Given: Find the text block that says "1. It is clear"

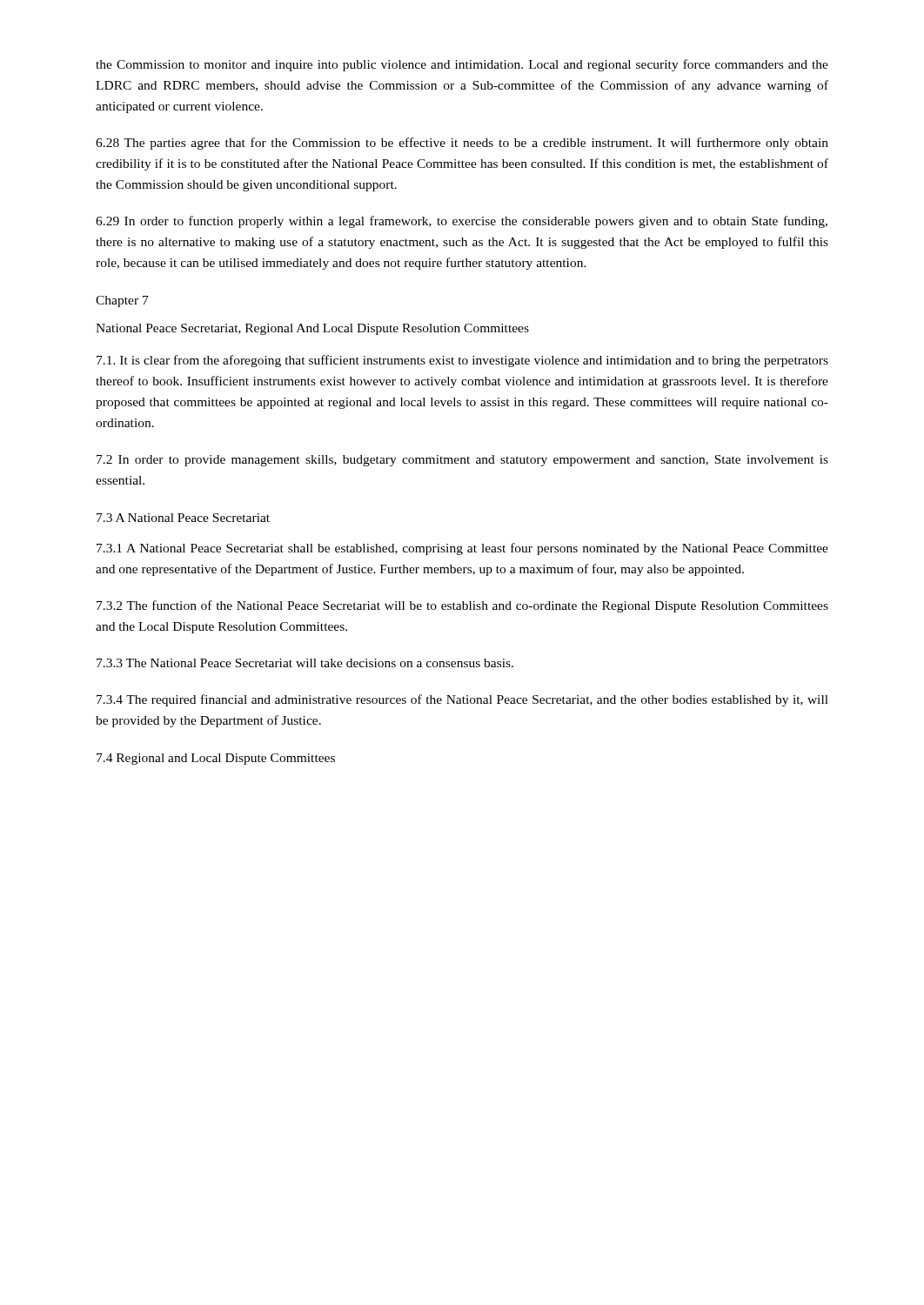Looking at the screenshot, I should coord(462,391).
